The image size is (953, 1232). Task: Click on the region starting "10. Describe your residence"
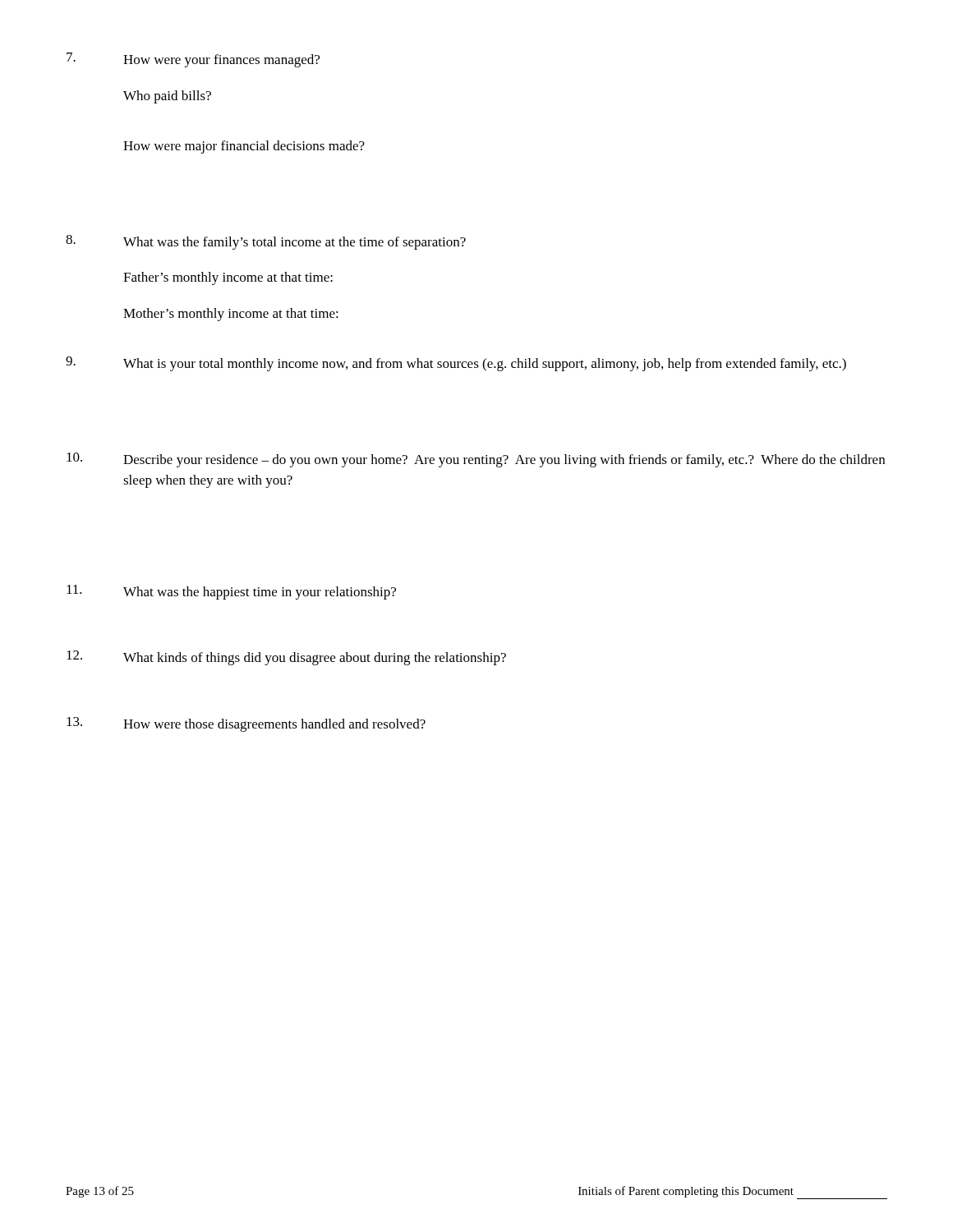(476, 470)
